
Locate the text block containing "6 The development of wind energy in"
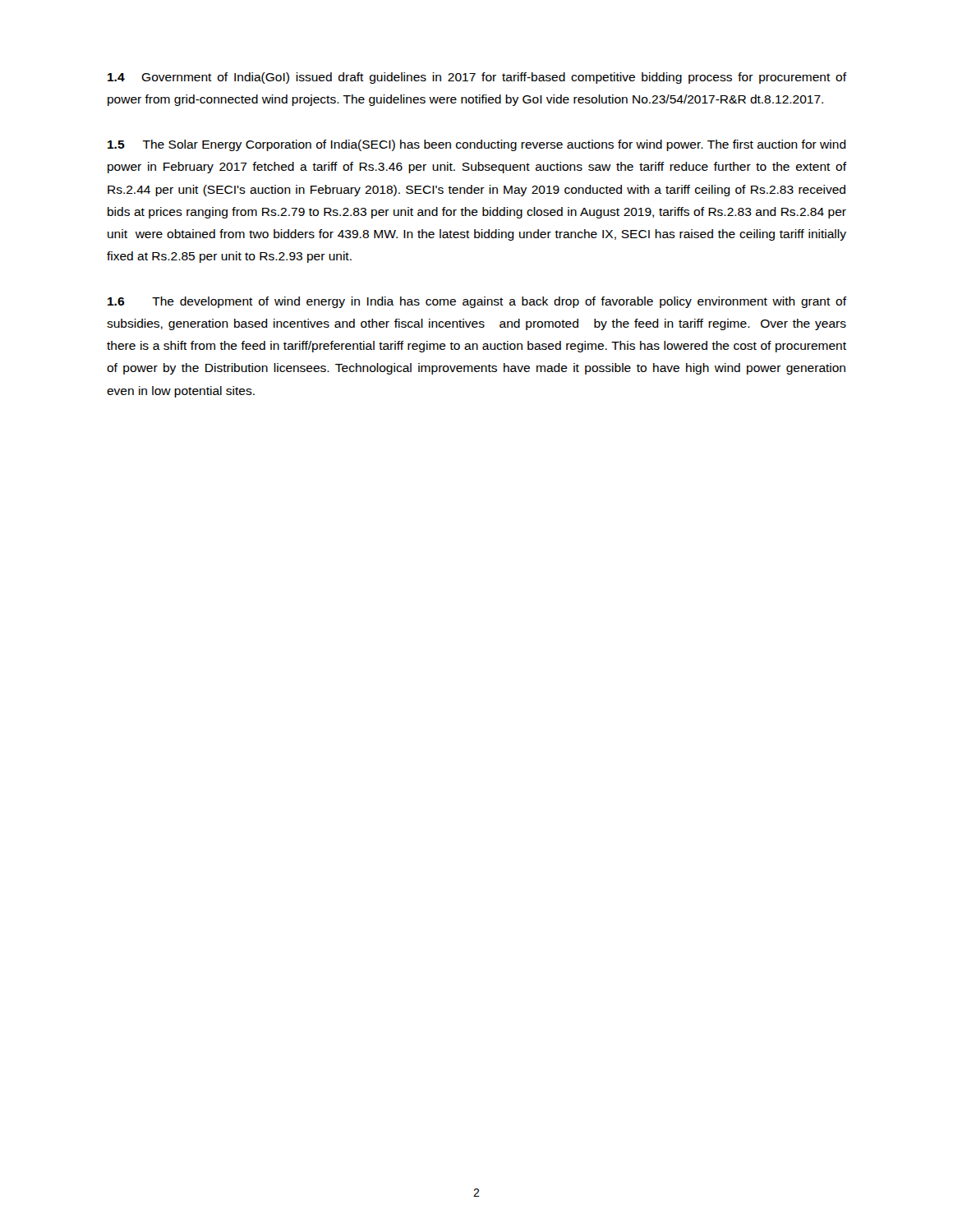click(x=476, y=346)
